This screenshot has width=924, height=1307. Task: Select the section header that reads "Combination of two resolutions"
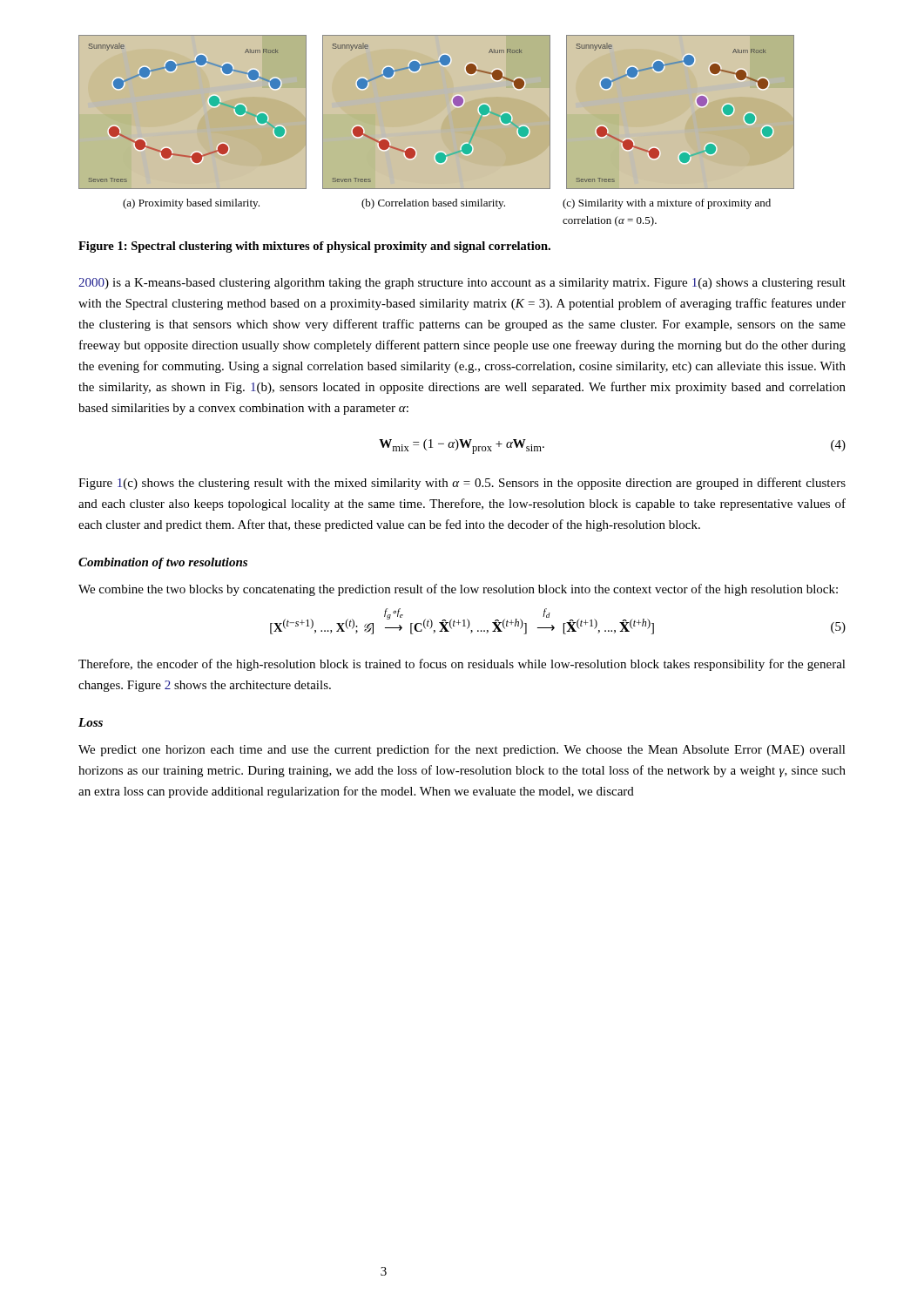(163, 562)
